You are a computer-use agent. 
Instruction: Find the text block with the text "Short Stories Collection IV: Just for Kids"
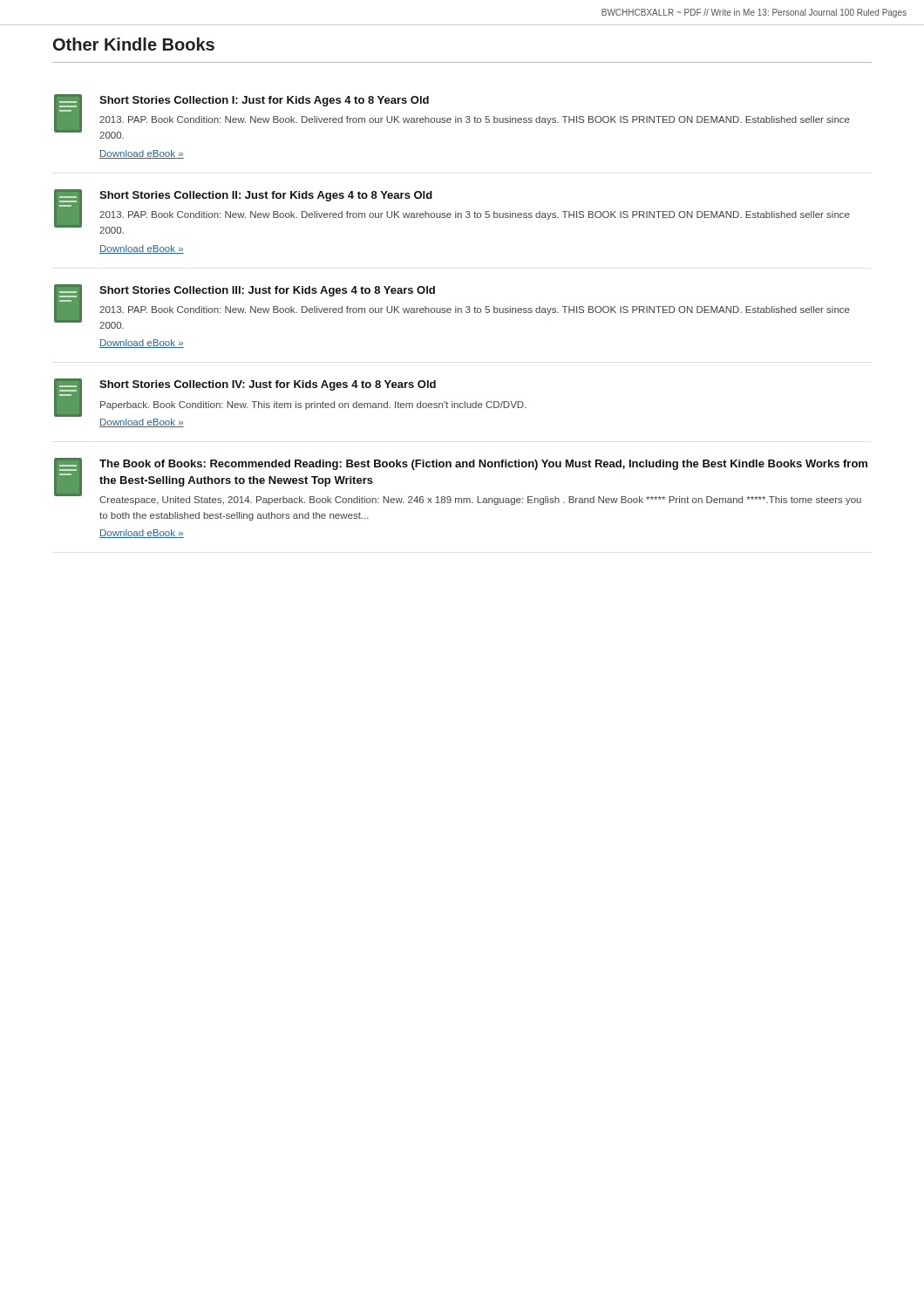(x=462, y=402)
